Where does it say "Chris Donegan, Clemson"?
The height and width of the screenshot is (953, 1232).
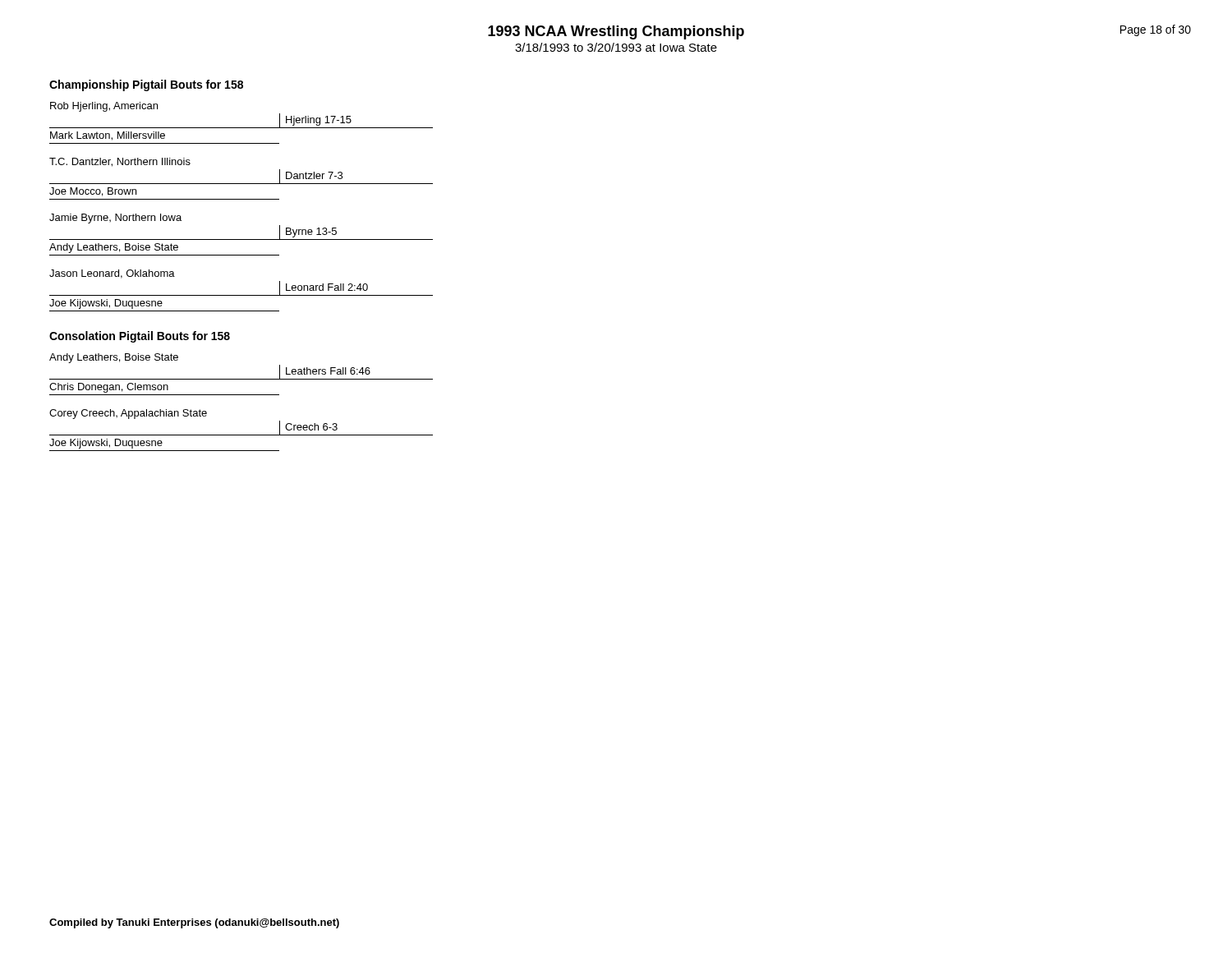click(164, 387)
